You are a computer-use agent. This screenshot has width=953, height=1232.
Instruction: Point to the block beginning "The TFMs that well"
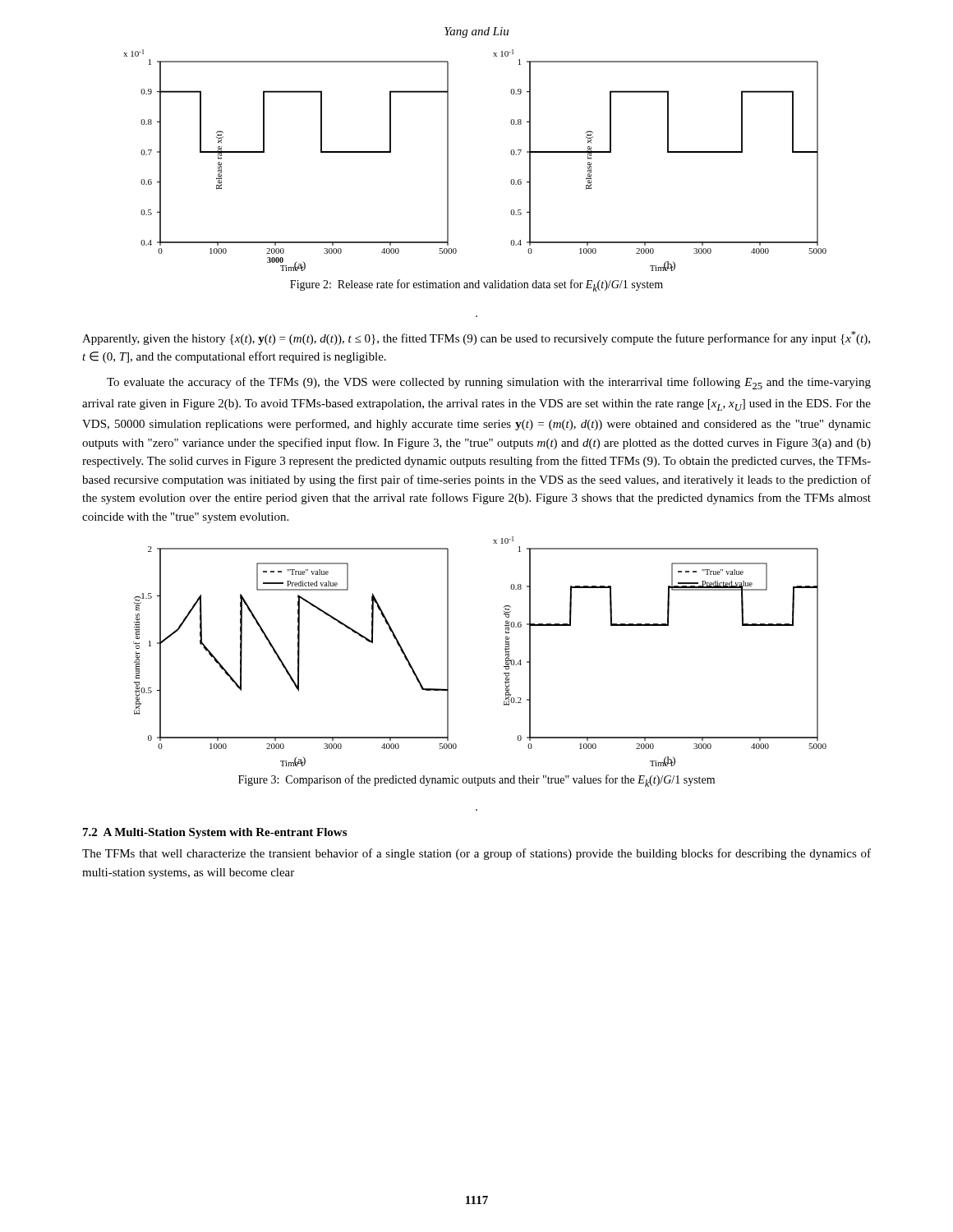click(x=476, y=863)
